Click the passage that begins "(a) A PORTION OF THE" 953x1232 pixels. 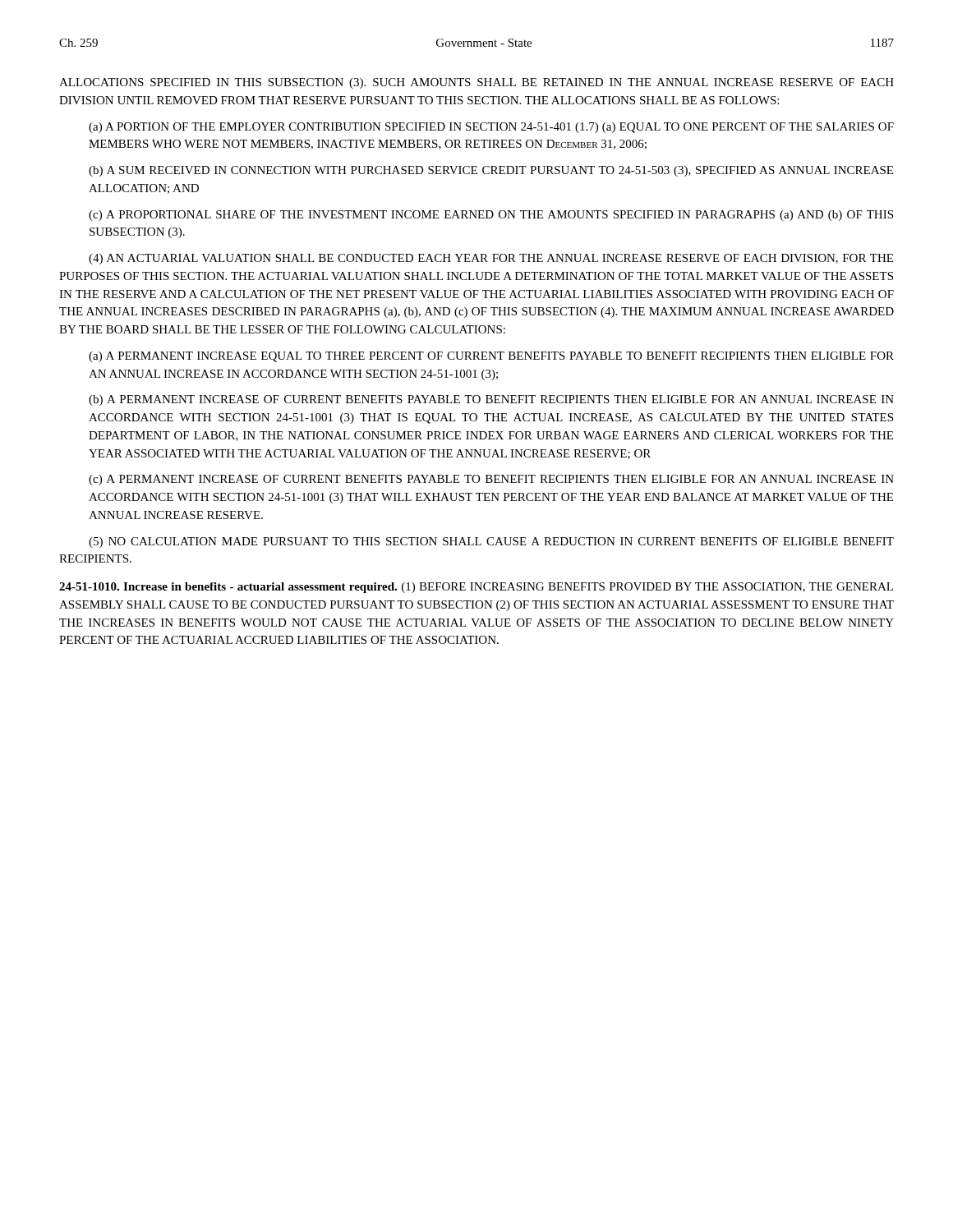click(x=476, y=136)
